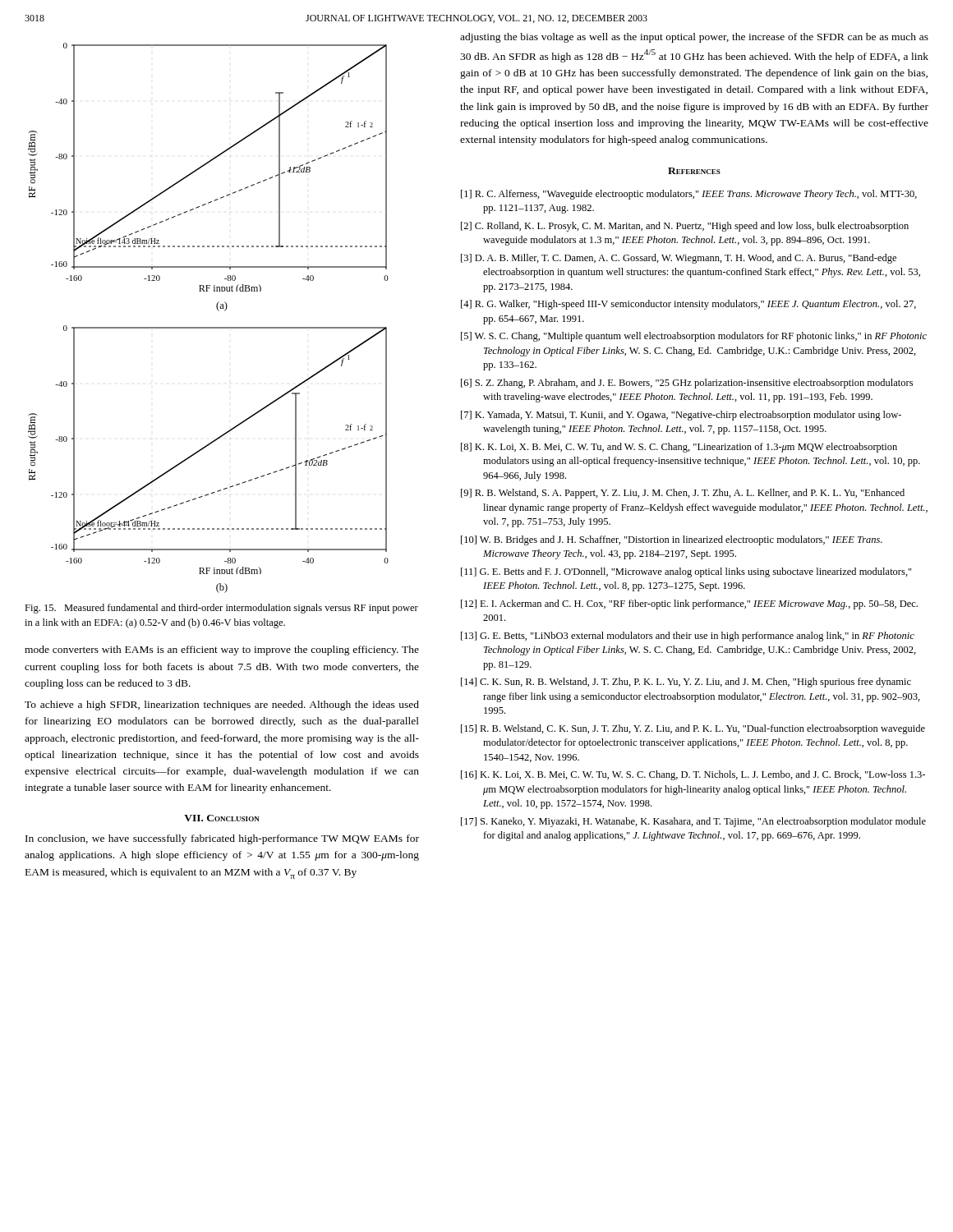Click on the list item that says "[11] G. E. Betts and F. J. O'Donnell,"

coord(686,579)
